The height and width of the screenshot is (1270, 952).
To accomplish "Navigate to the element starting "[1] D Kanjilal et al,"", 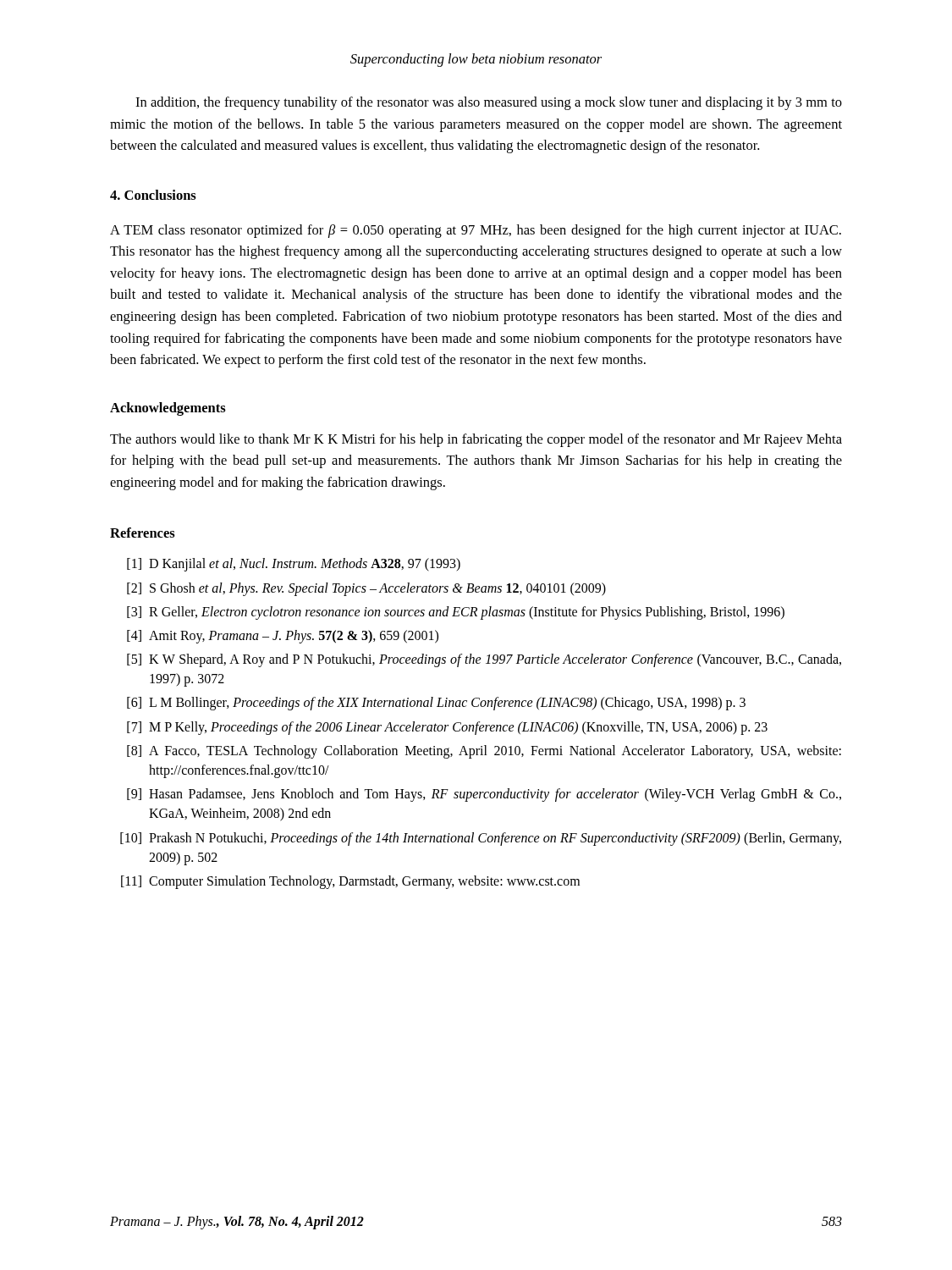I will pos(294,565).
